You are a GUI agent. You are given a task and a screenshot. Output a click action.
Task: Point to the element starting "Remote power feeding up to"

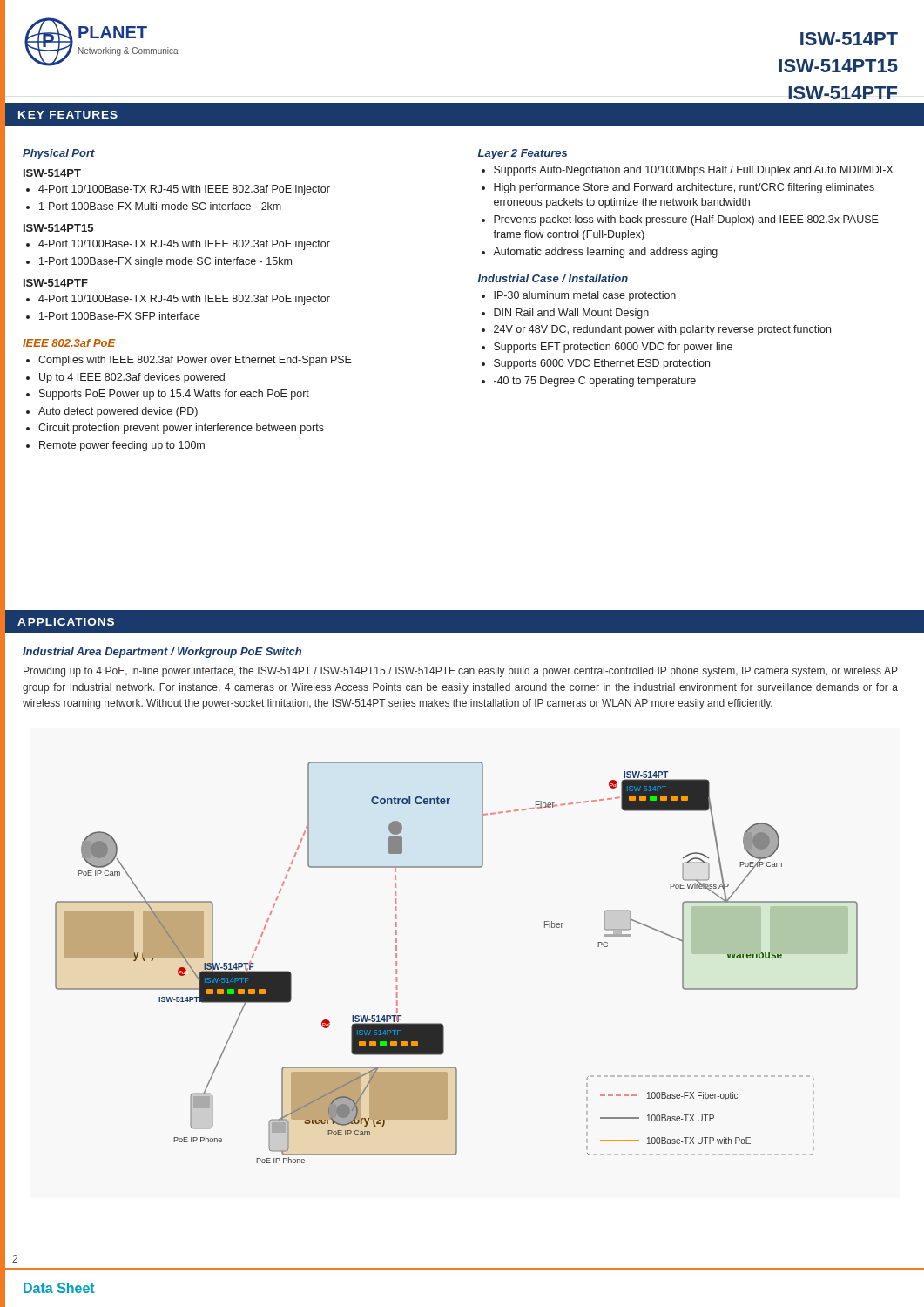coord(122,445)
